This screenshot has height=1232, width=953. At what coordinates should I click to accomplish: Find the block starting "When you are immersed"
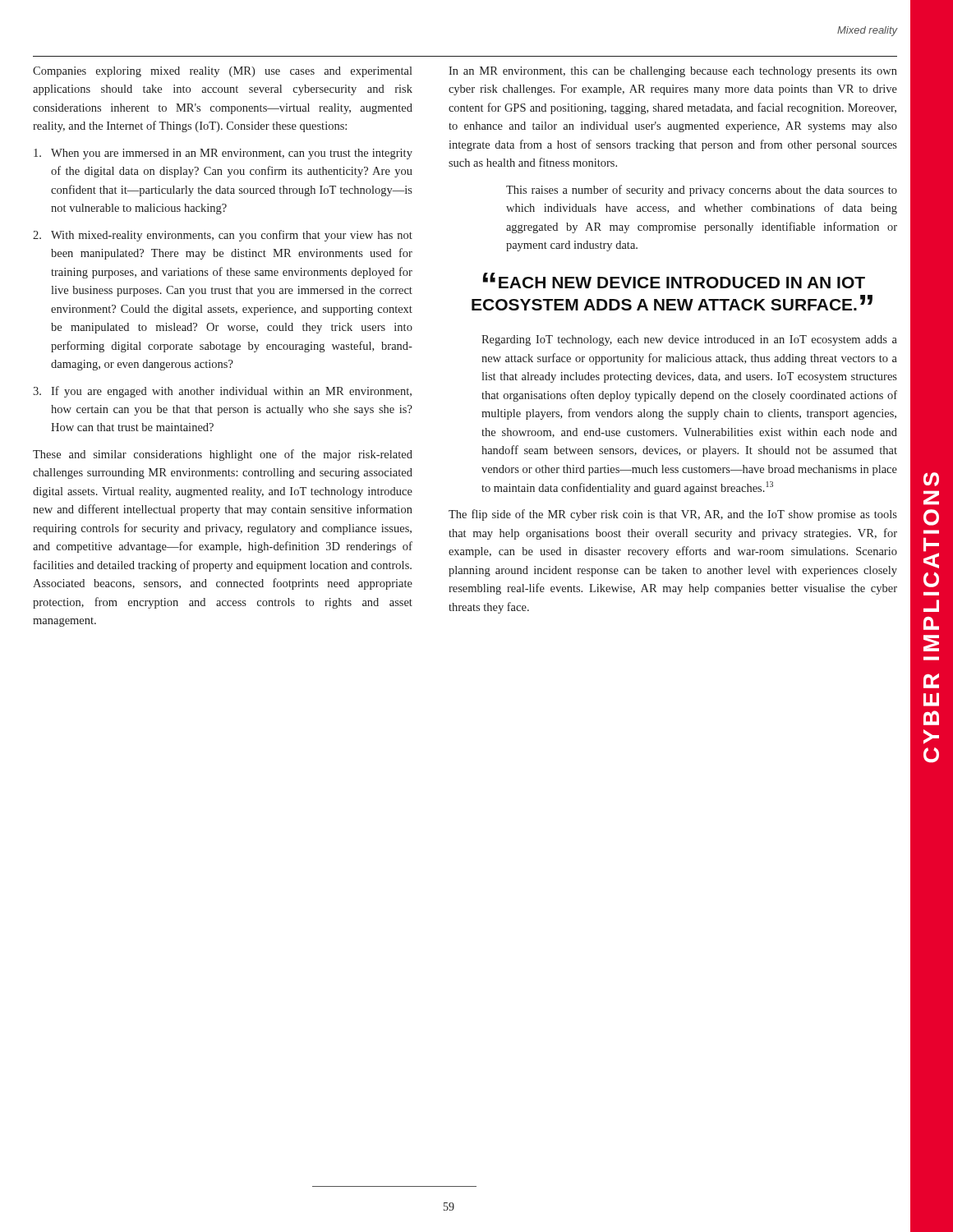(x=223, y=181)
